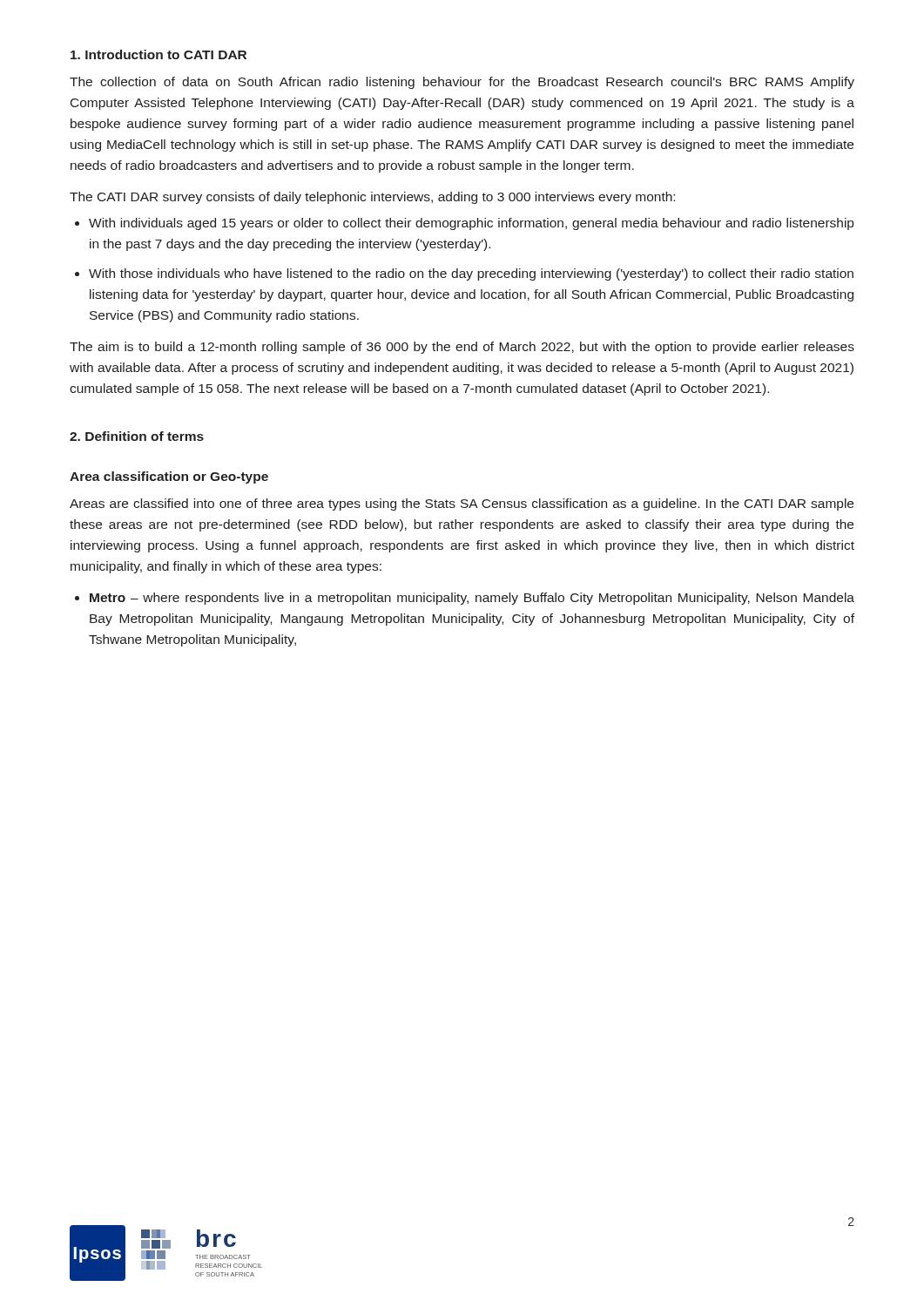This screenshot has height=1307, width=924.
Task: Where is the passage that starts "With individuals aged 15 years or older to"?
Action: pos(472,233)
